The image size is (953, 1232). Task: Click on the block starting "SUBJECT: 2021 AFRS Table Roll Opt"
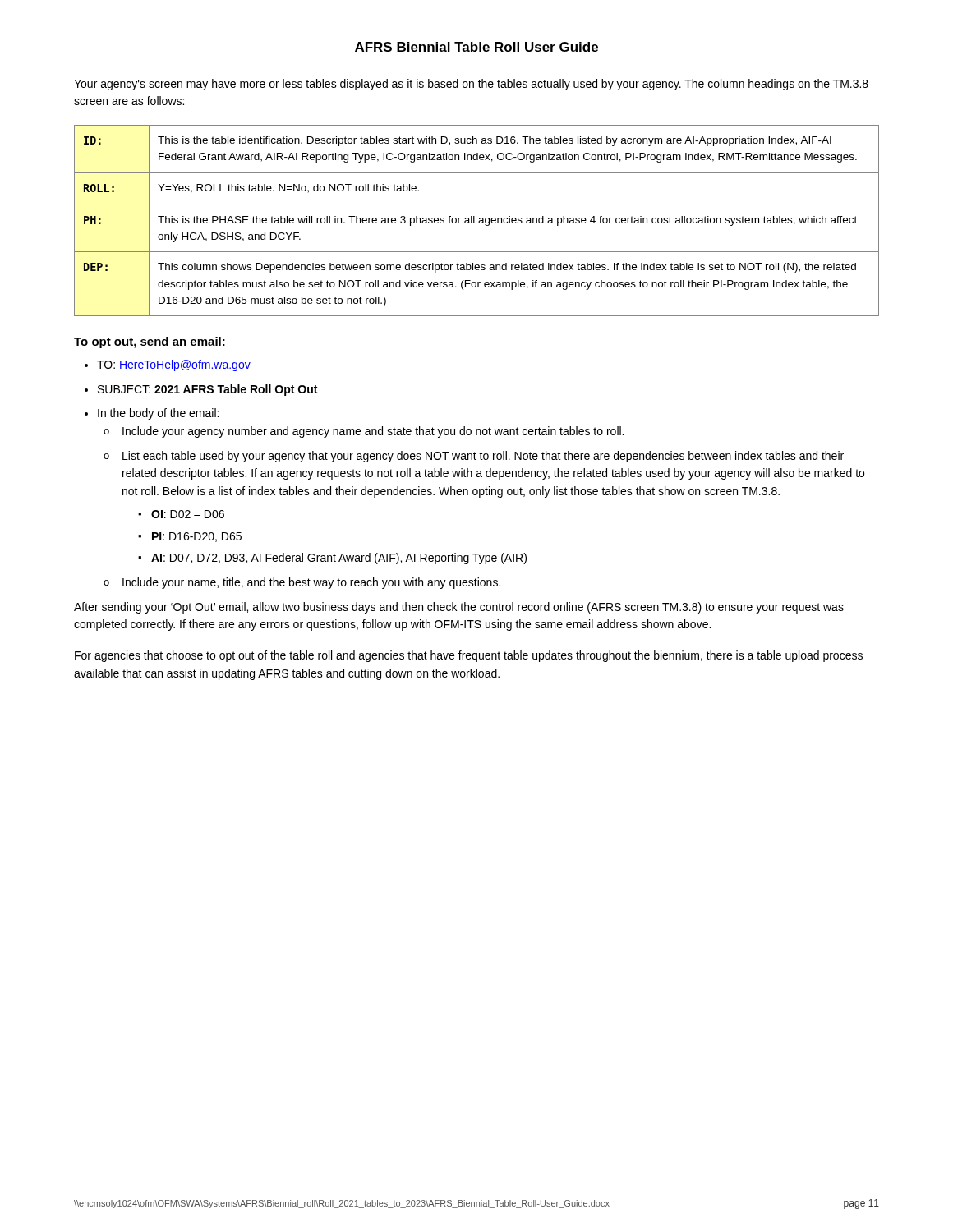[x=207, y=389]
